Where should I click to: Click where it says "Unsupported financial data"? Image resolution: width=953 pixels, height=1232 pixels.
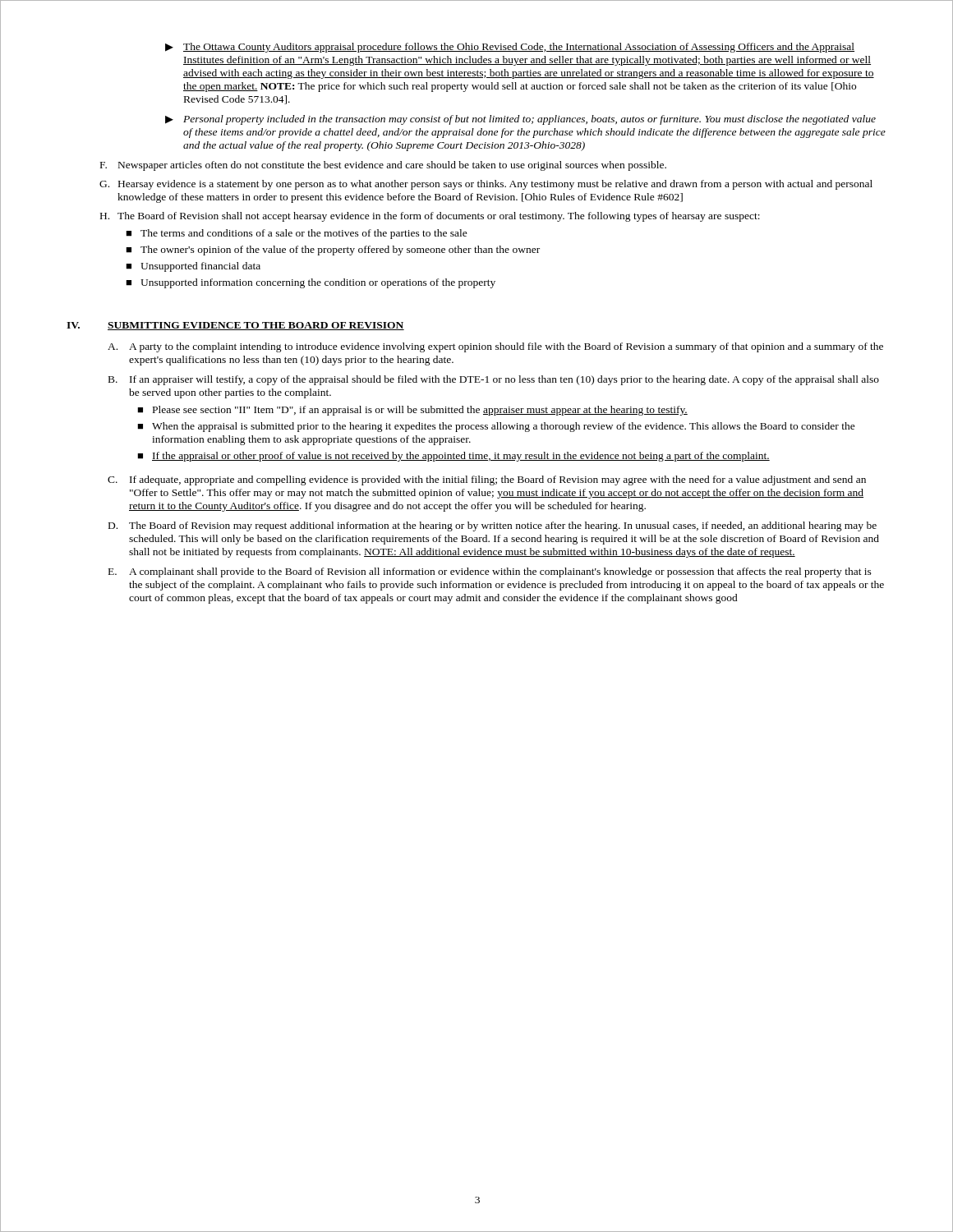201,266
